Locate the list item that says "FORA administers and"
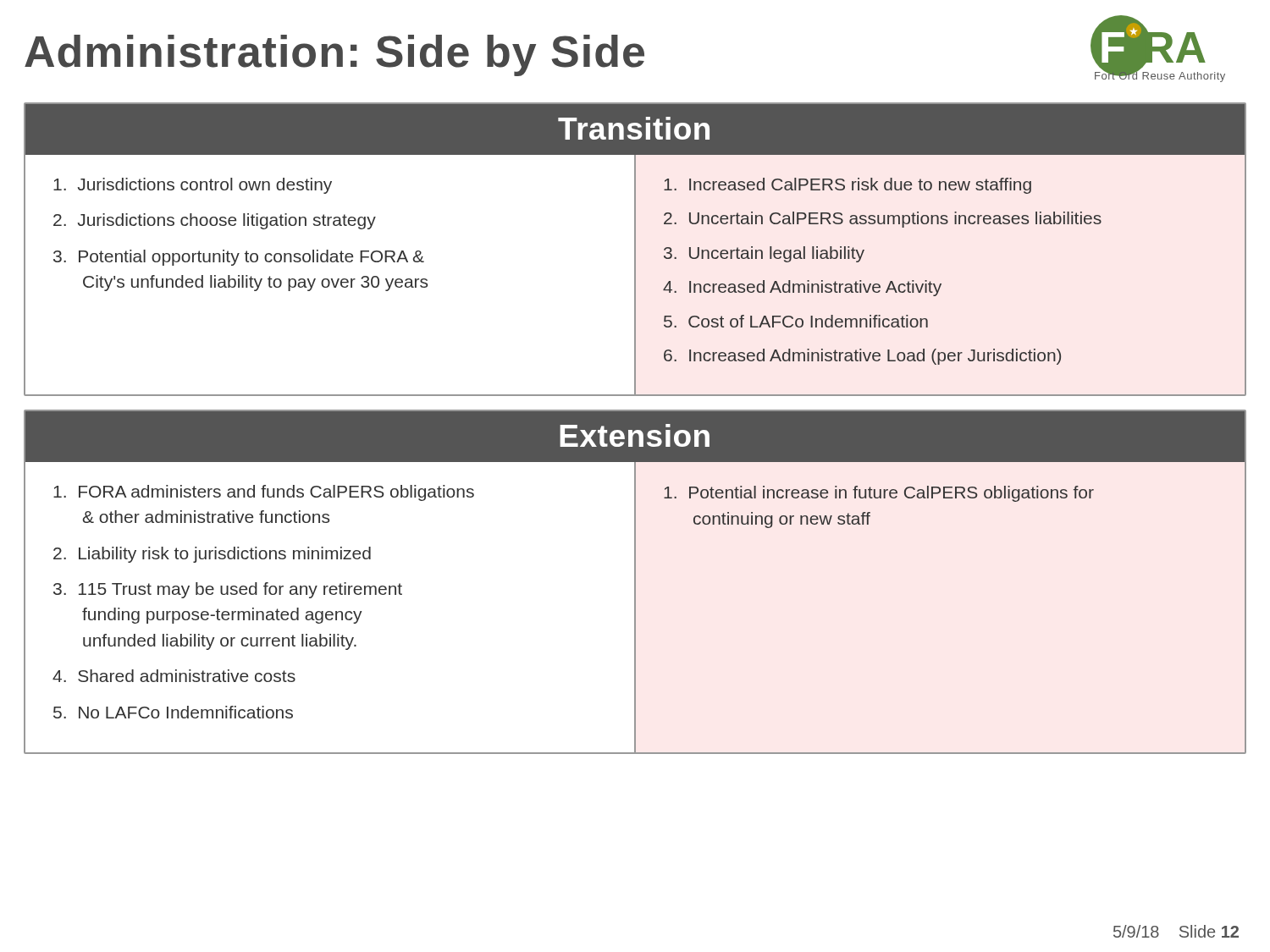This screenshot has width=1270, height=952. click(x=263, y=504)
